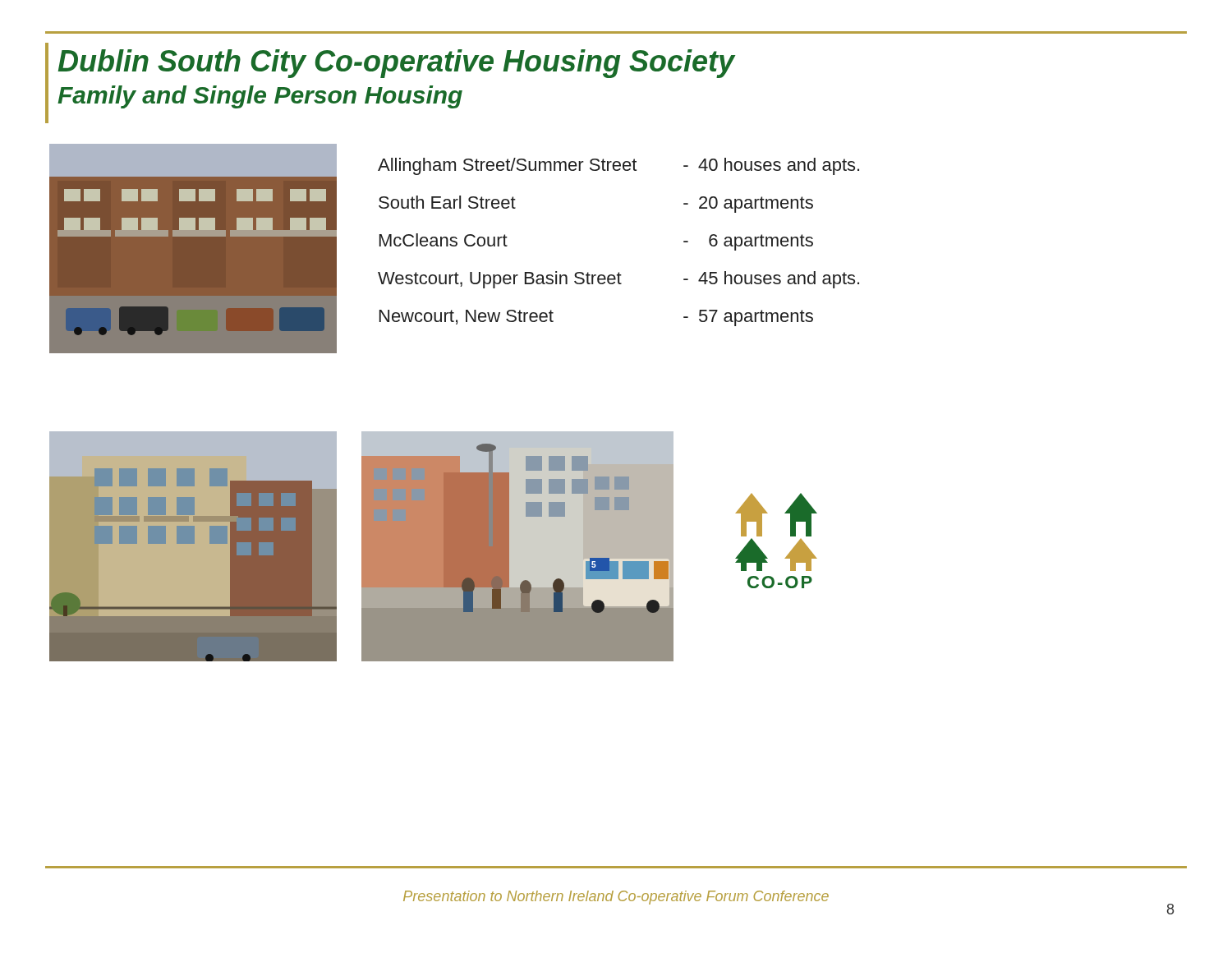This screenshot has width=1232, height=953.
Task: Navigate to the text starting "South Earl Street - 20 apartments"
Action: 447,204
